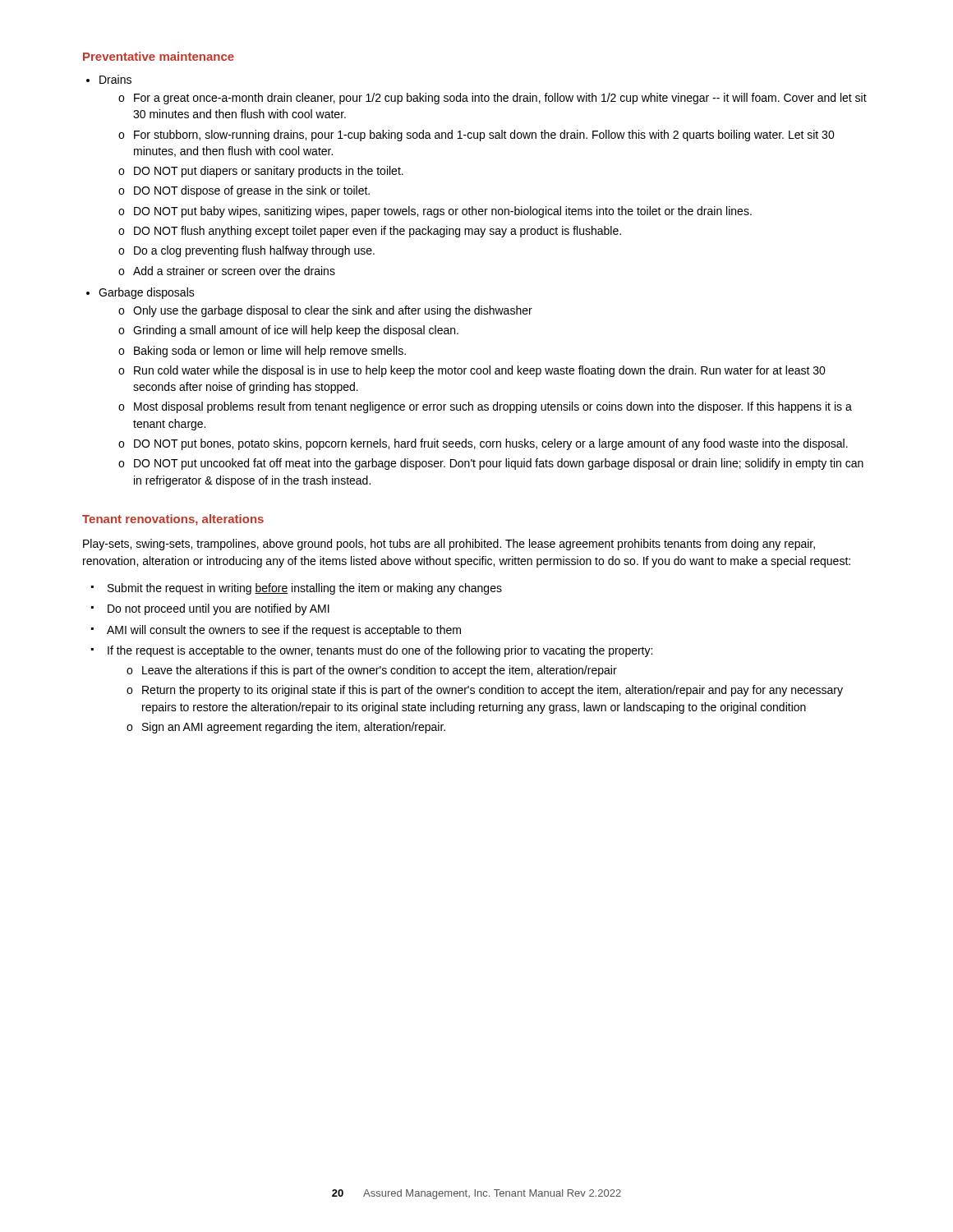Find the text starting "Drains For a great once-a-month drain"
Viewport: 953px width, 1232px height.
click(x=115, y=79)
